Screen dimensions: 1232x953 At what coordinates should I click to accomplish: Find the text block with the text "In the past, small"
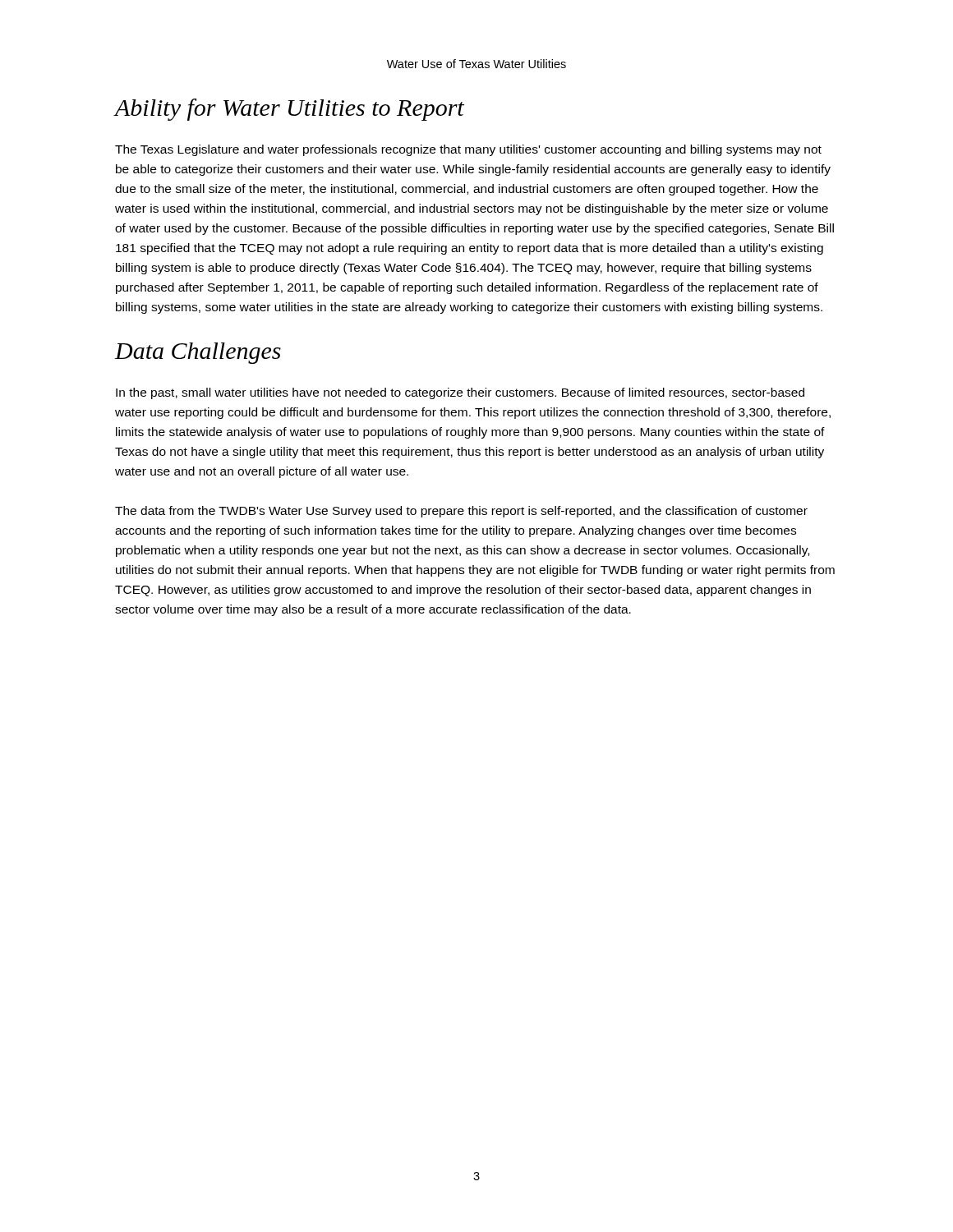click(473, 432)
